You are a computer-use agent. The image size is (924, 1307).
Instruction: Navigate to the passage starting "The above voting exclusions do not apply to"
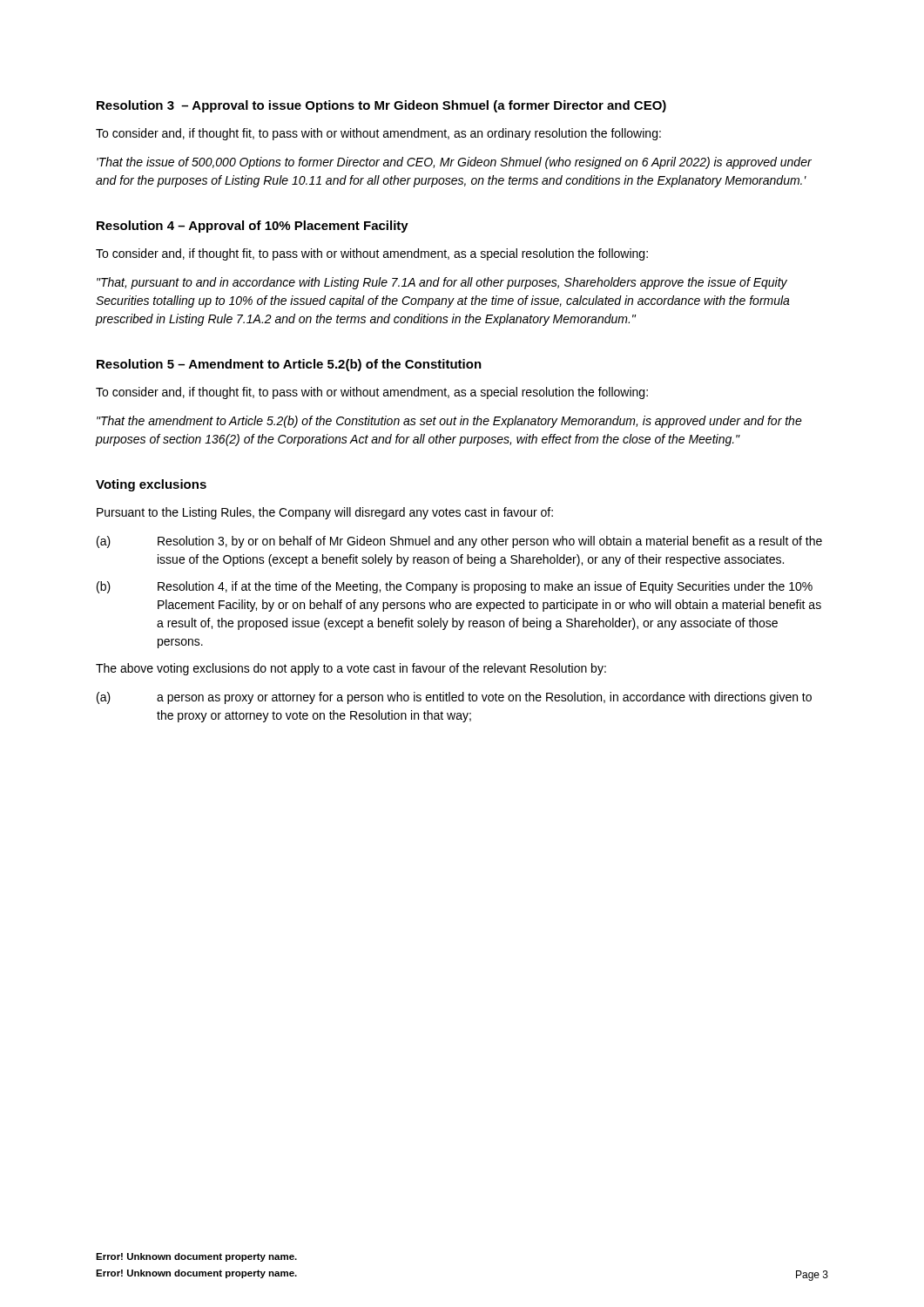tap(351, 668)
